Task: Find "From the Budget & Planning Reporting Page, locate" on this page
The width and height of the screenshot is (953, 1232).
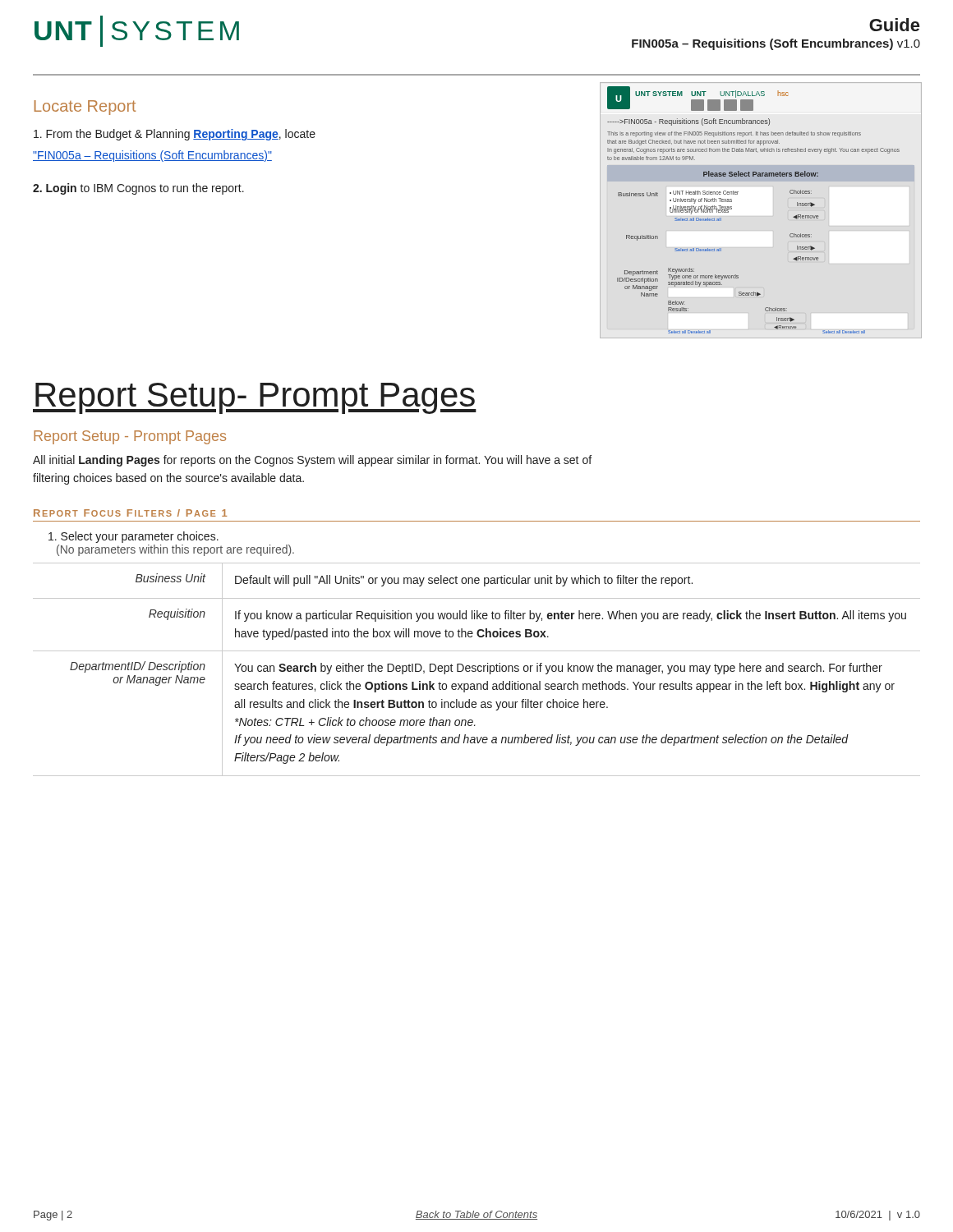Action: [x=174, y=134]
